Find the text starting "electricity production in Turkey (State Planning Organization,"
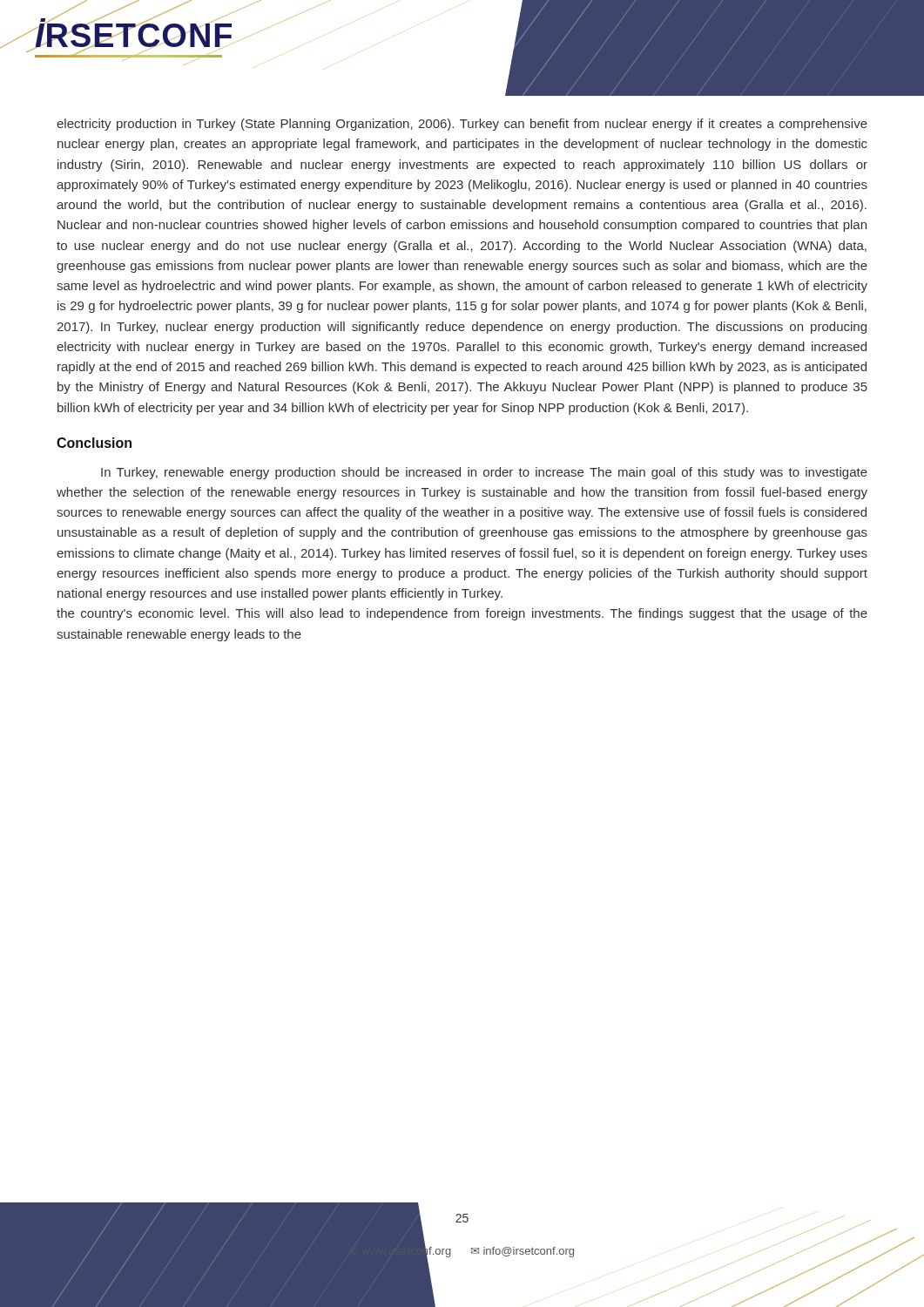The height and width of the screenshot is (1307, 924). point(462,265)
